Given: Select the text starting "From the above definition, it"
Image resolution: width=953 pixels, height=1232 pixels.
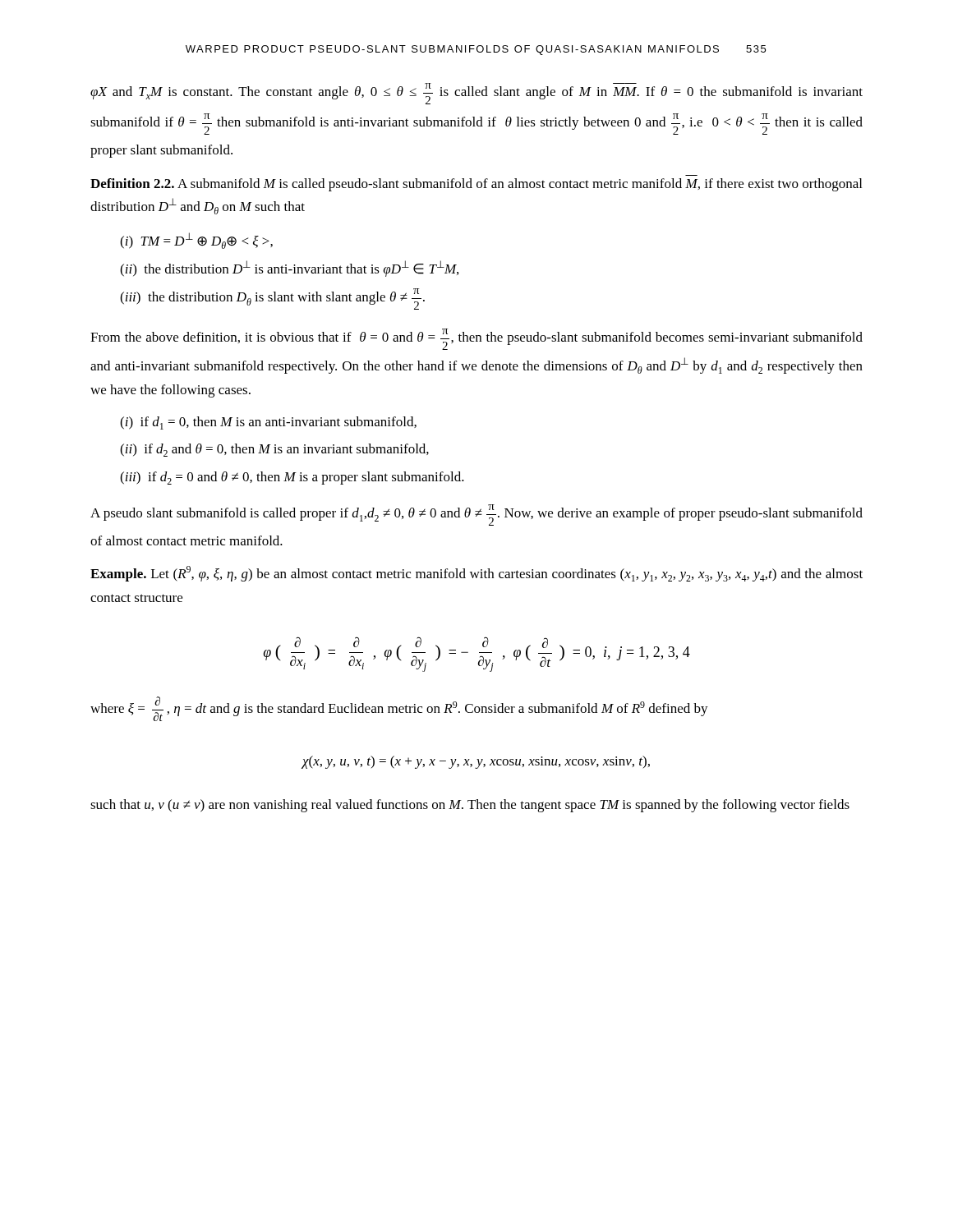Looking at the screenshot, I should pos(476,360).
